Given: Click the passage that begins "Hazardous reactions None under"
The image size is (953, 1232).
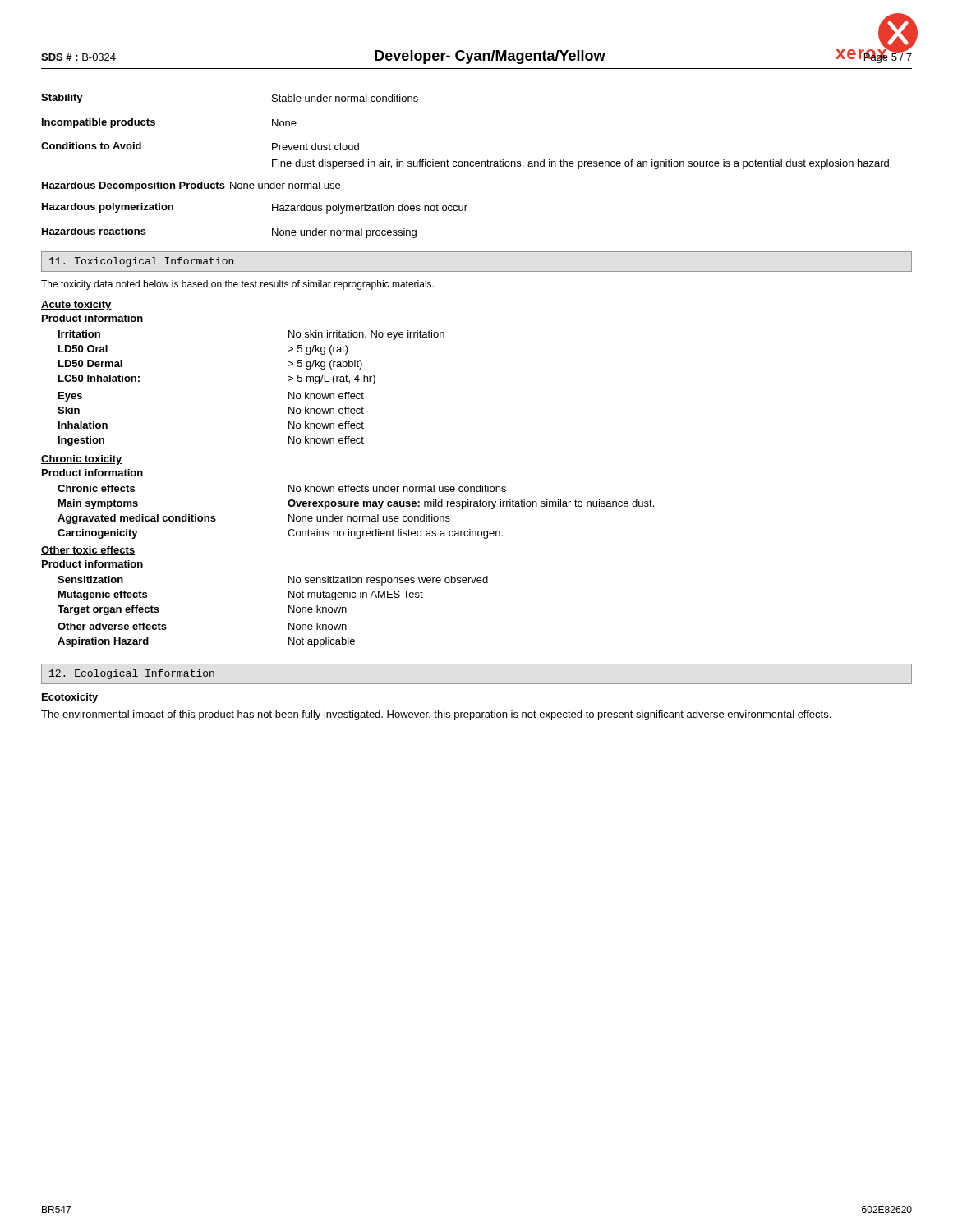Looking at the screenshot, I should [x=93, y=233].
